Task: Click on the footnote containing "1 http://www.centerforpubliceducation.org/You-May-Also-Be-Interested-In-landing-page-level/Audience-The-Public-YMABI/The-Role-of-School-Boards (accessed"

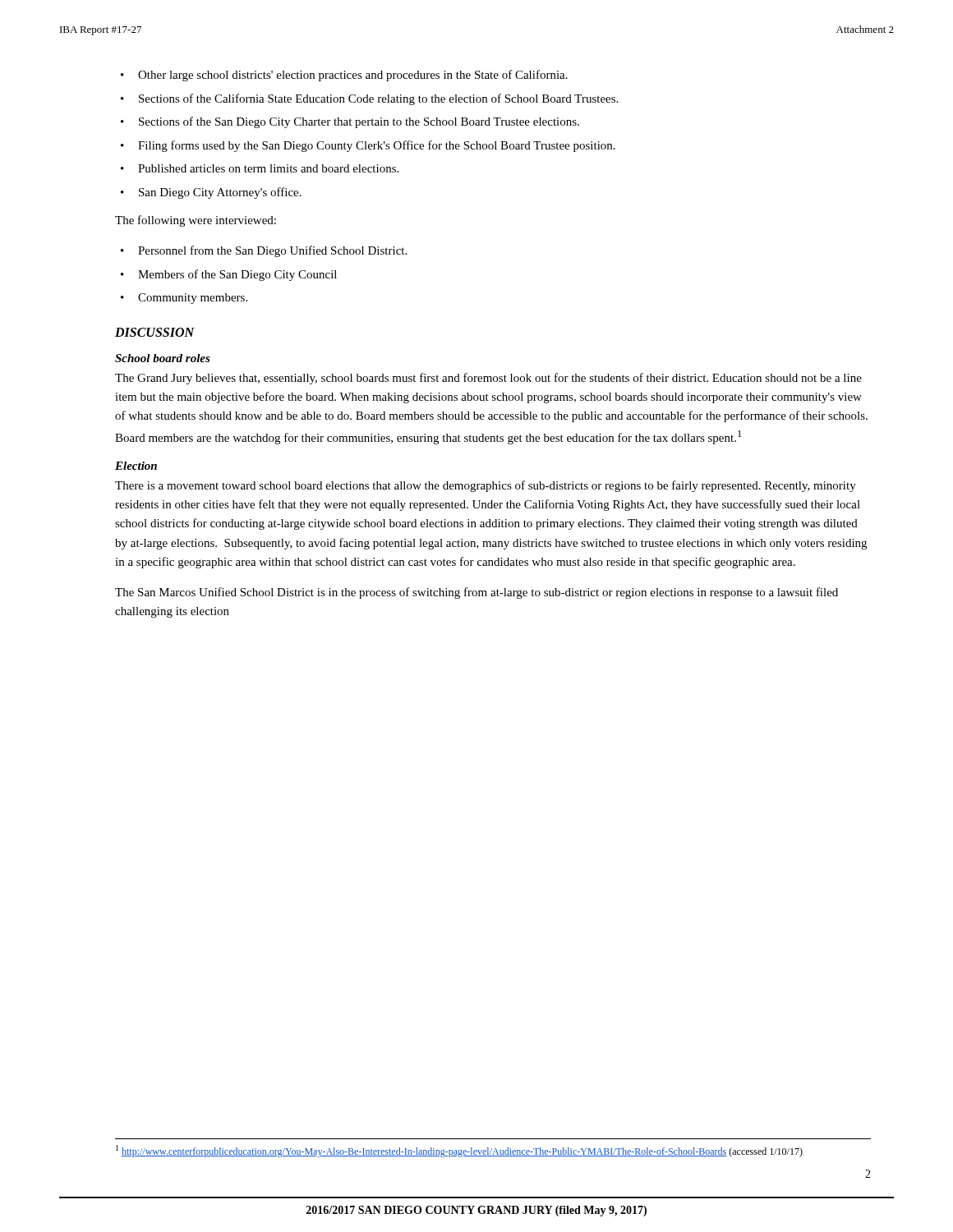Action: pos(459,1150)
